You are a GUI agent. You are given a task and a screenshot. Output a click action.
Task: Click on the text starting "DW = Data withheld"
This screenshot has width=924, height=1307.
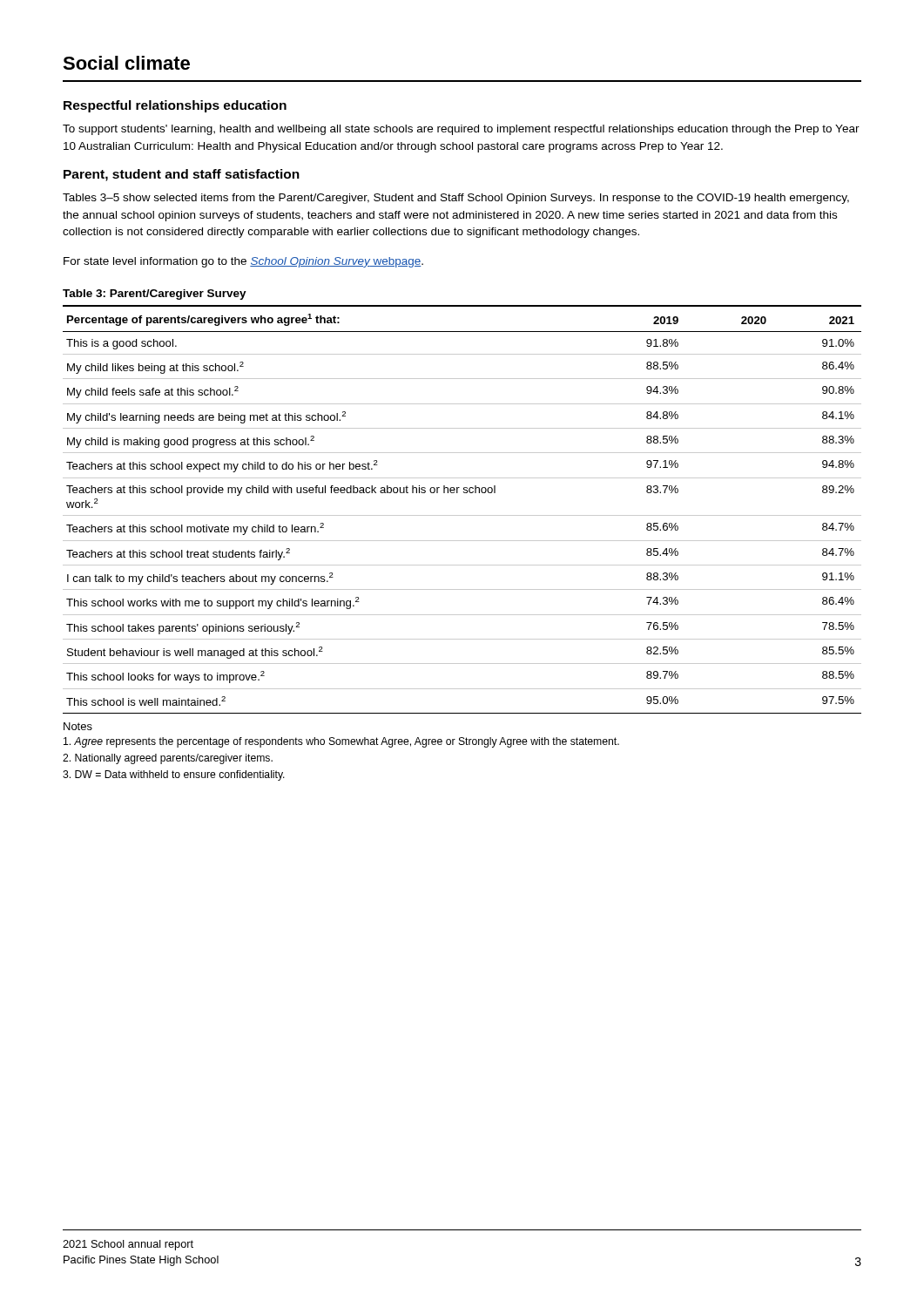[174, 774]
